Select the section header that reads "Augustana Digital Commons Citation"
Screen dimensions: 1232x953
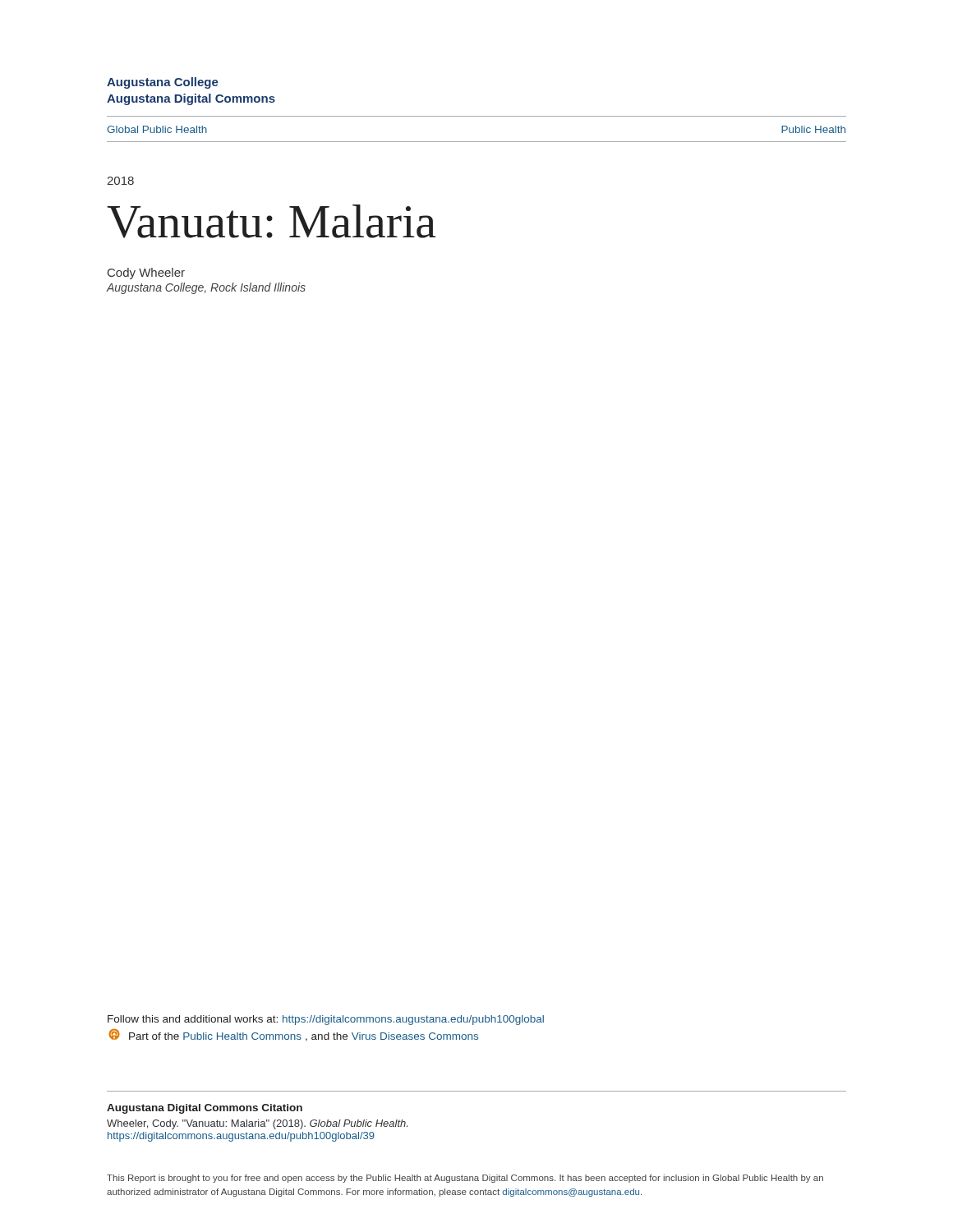[x=205, y=1108]
